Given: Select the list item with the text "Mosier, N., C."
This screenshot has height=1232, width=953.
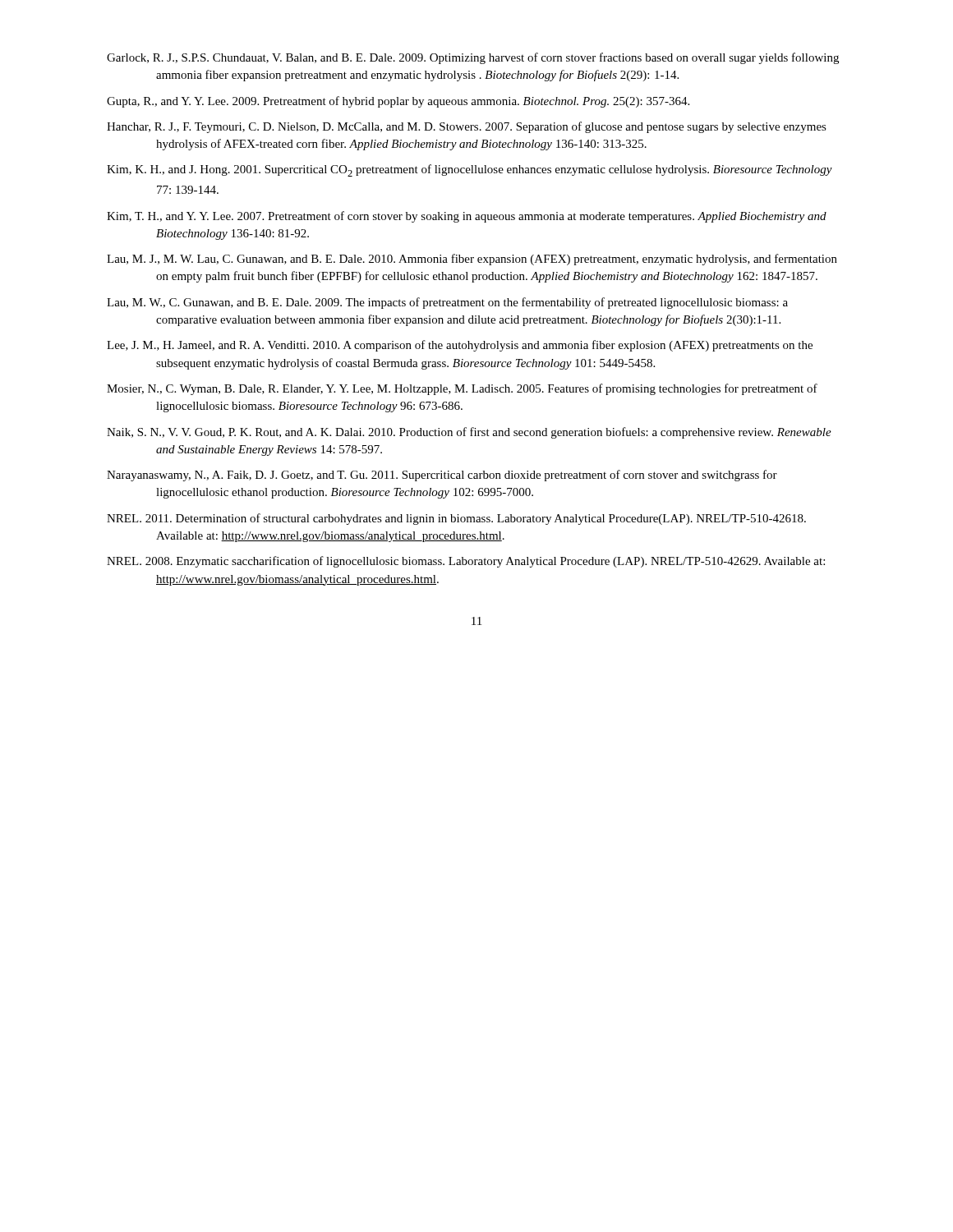Looking at the screenshot, I should 462,397.
